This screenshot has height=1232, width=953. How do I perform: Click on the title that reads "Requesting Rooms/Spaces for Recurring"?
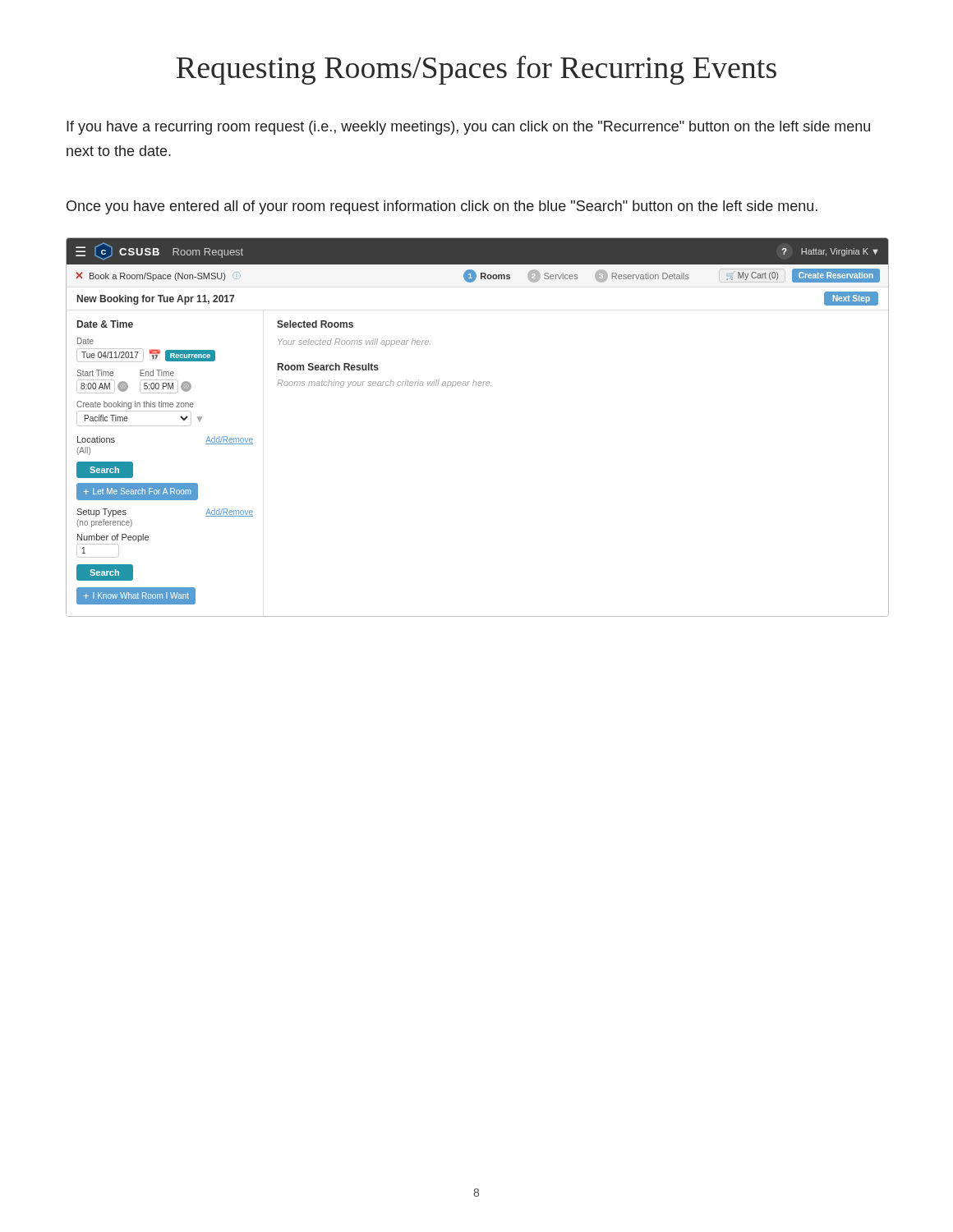(476, 67)
